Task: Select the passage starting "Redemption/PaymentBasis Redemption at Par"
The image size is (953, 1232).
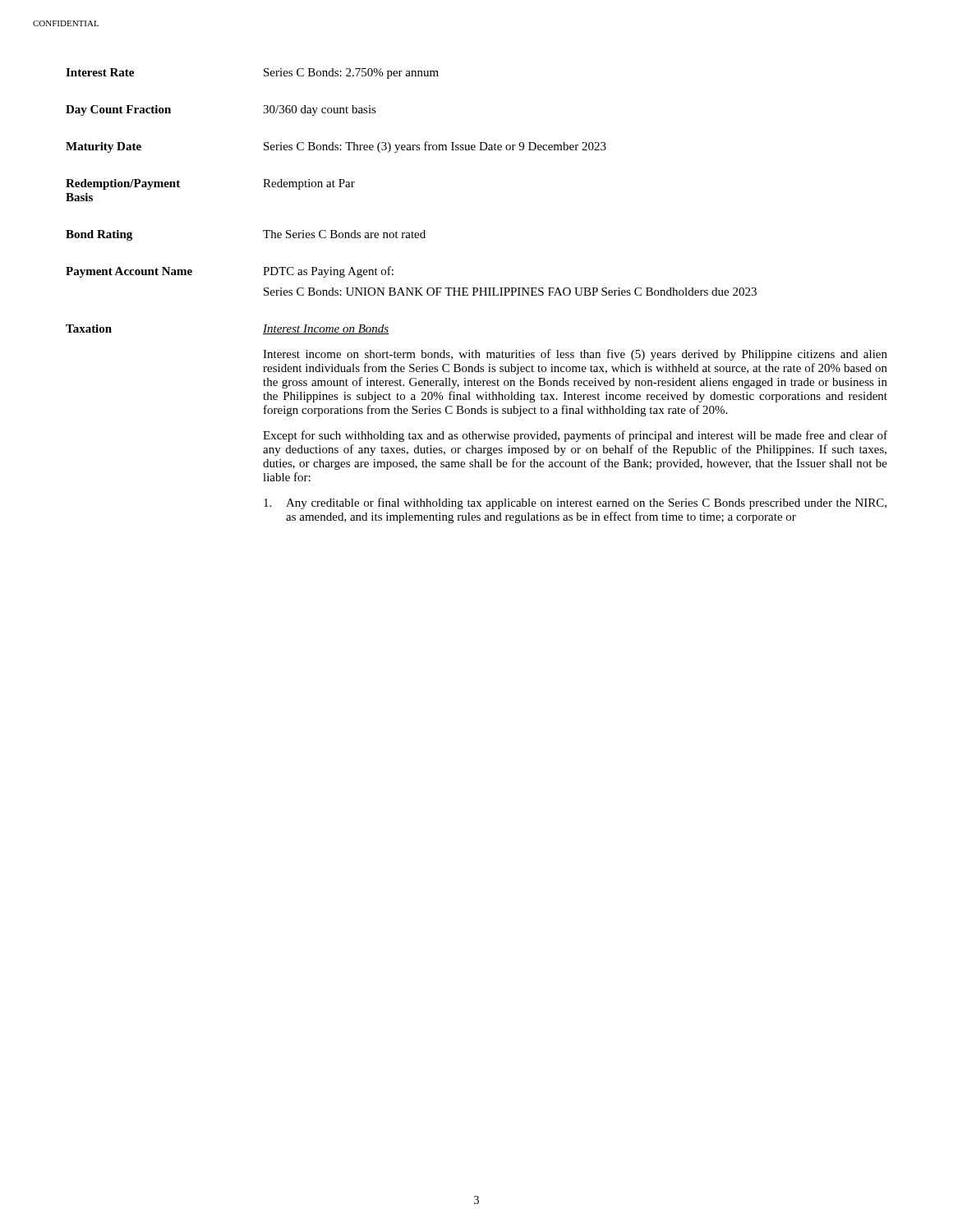Action: pos(105,184)
